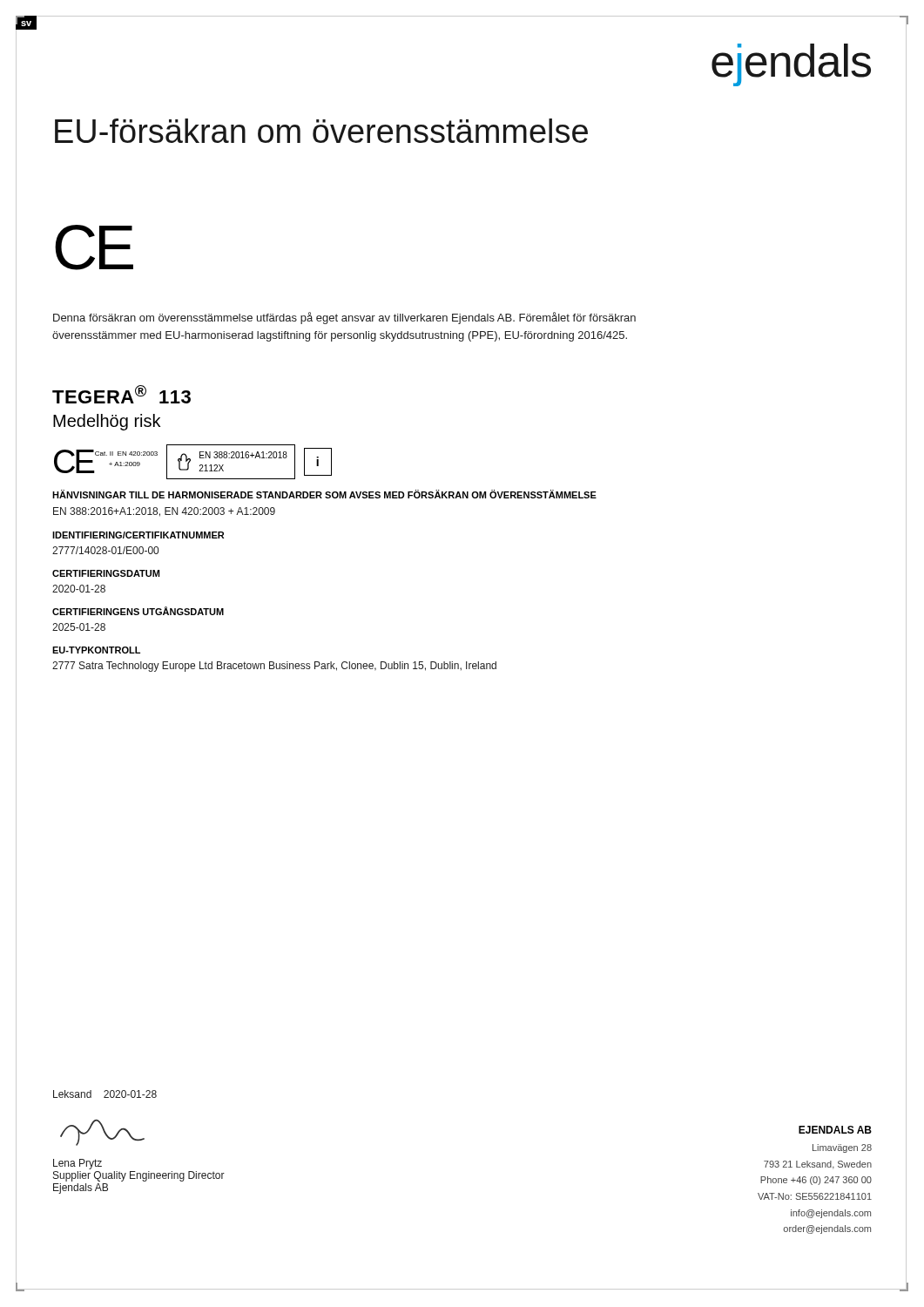
Task: Locate the text "EJENDALS AB"
Action: click(835, 1130)
